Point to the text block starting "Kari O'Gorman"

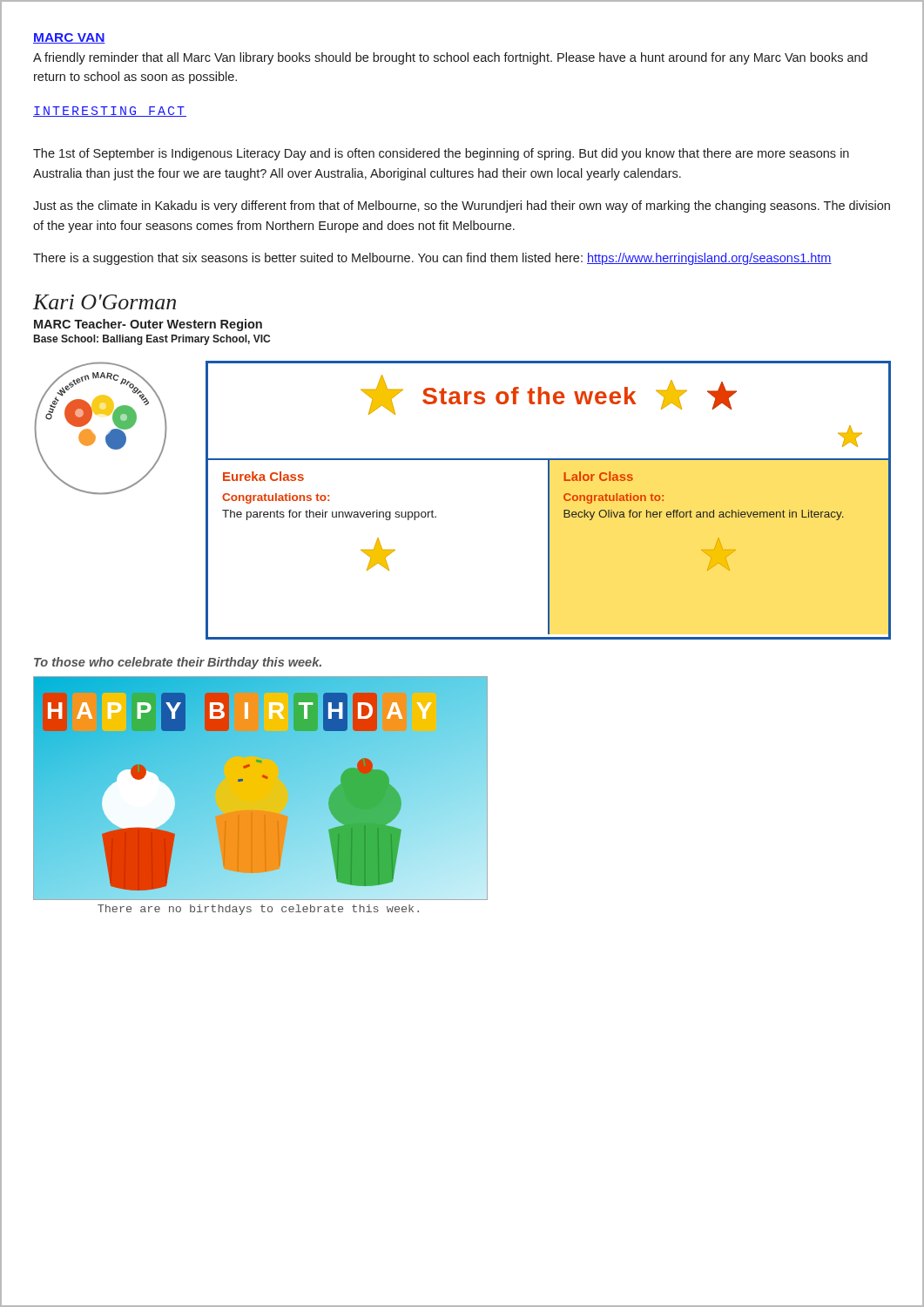point(105,302)
